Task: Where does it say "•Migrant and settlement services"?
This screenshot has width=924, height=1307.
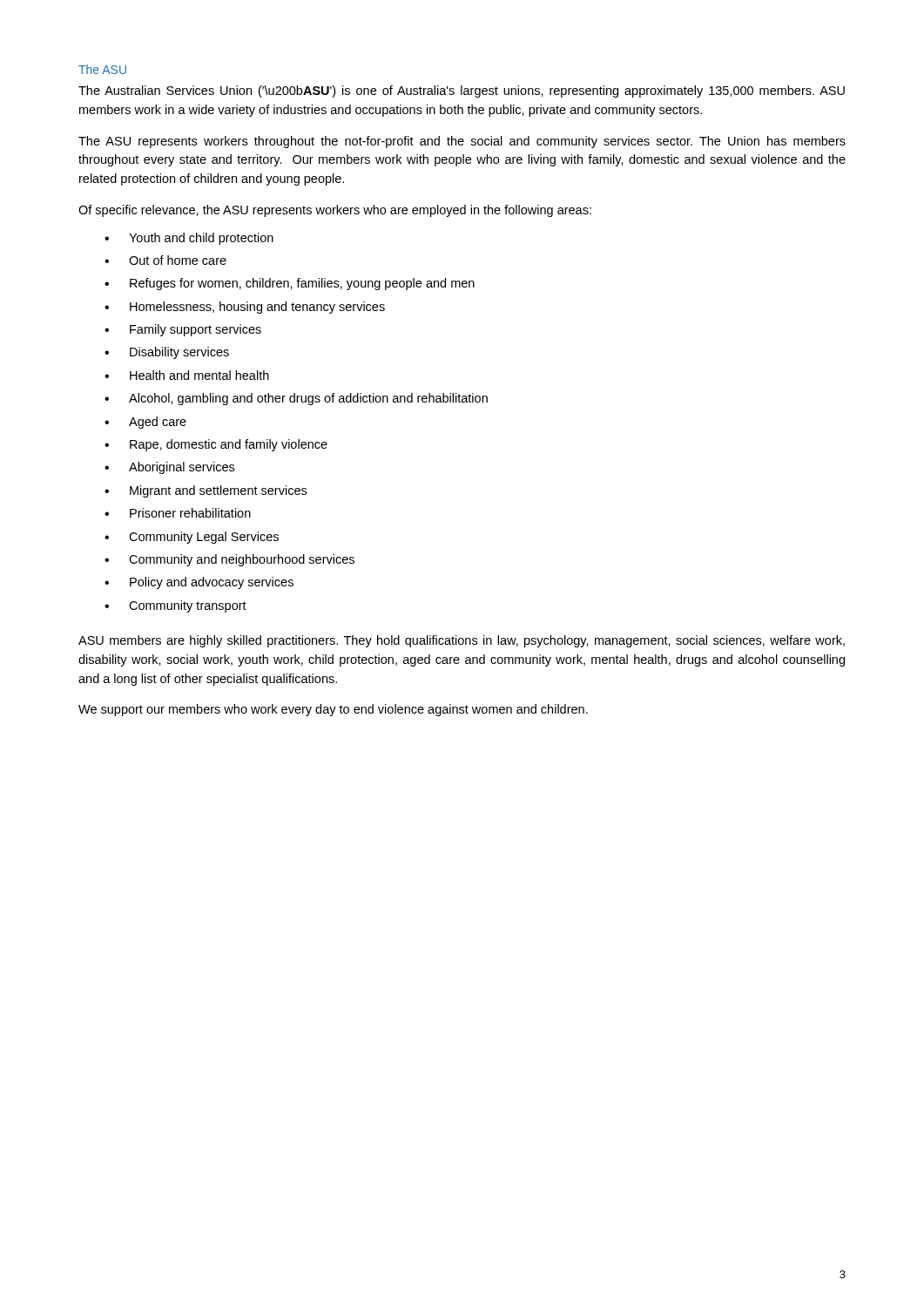Action: (x=206, y=491)
